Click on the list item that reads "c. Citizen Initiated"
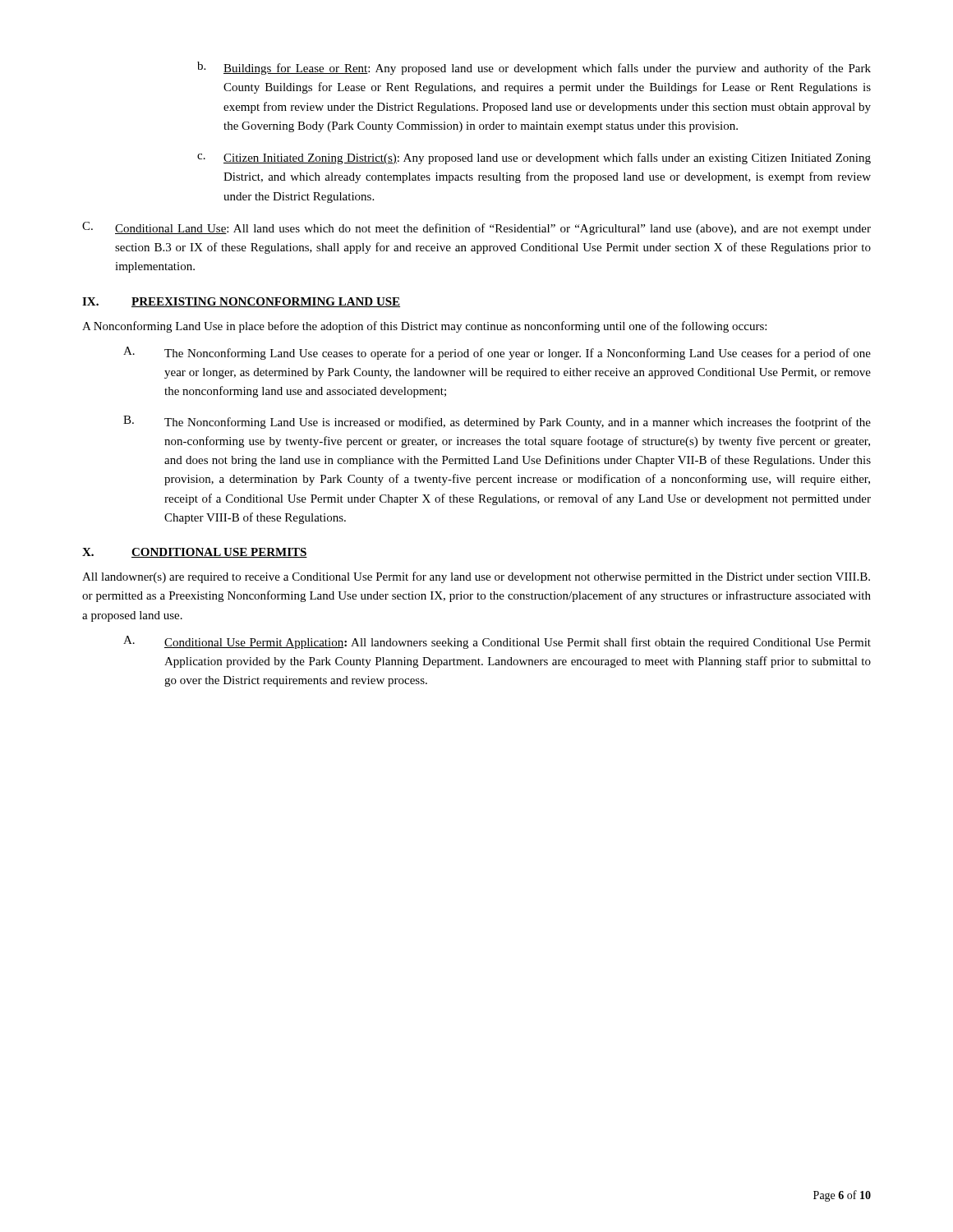 pyautogui.click(x=534, y=177)
